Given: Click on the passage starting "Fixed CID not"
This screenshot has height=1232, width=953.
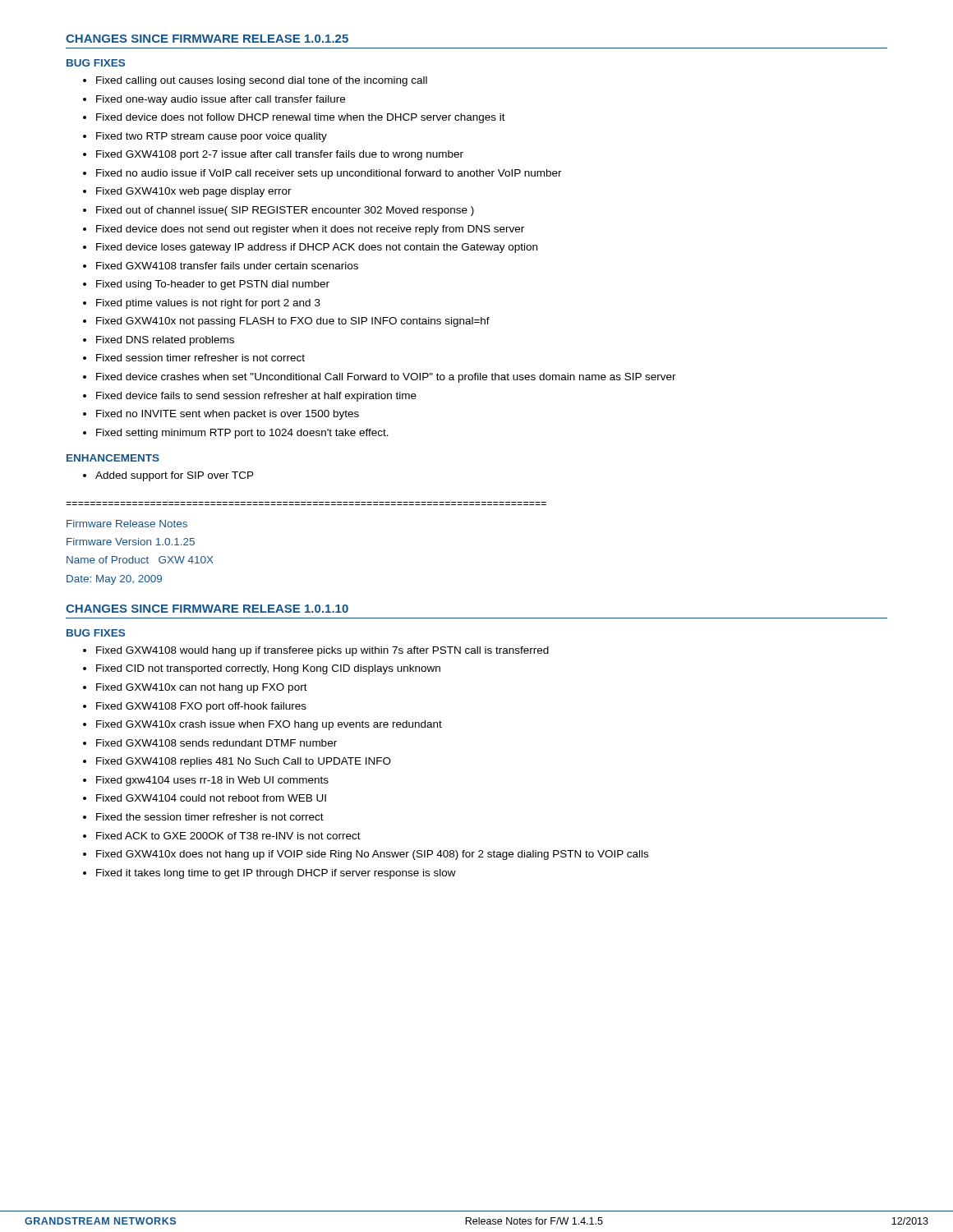Looking at the screenshot, I should tap(268, 669).
